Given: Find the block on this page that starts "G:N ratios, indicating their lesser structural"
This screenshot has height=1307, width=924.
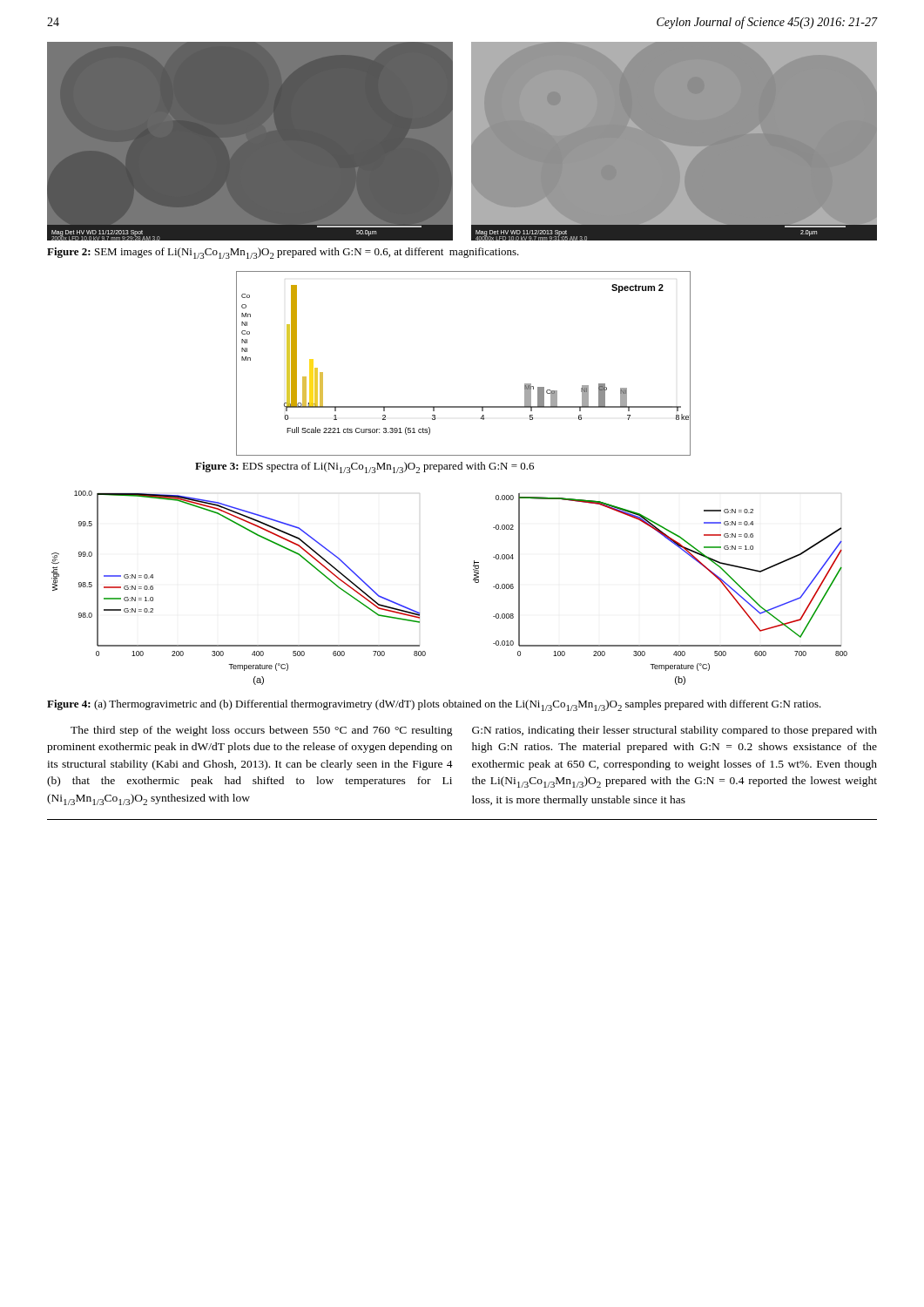Looking at the screenshot, I should (674, 765).
